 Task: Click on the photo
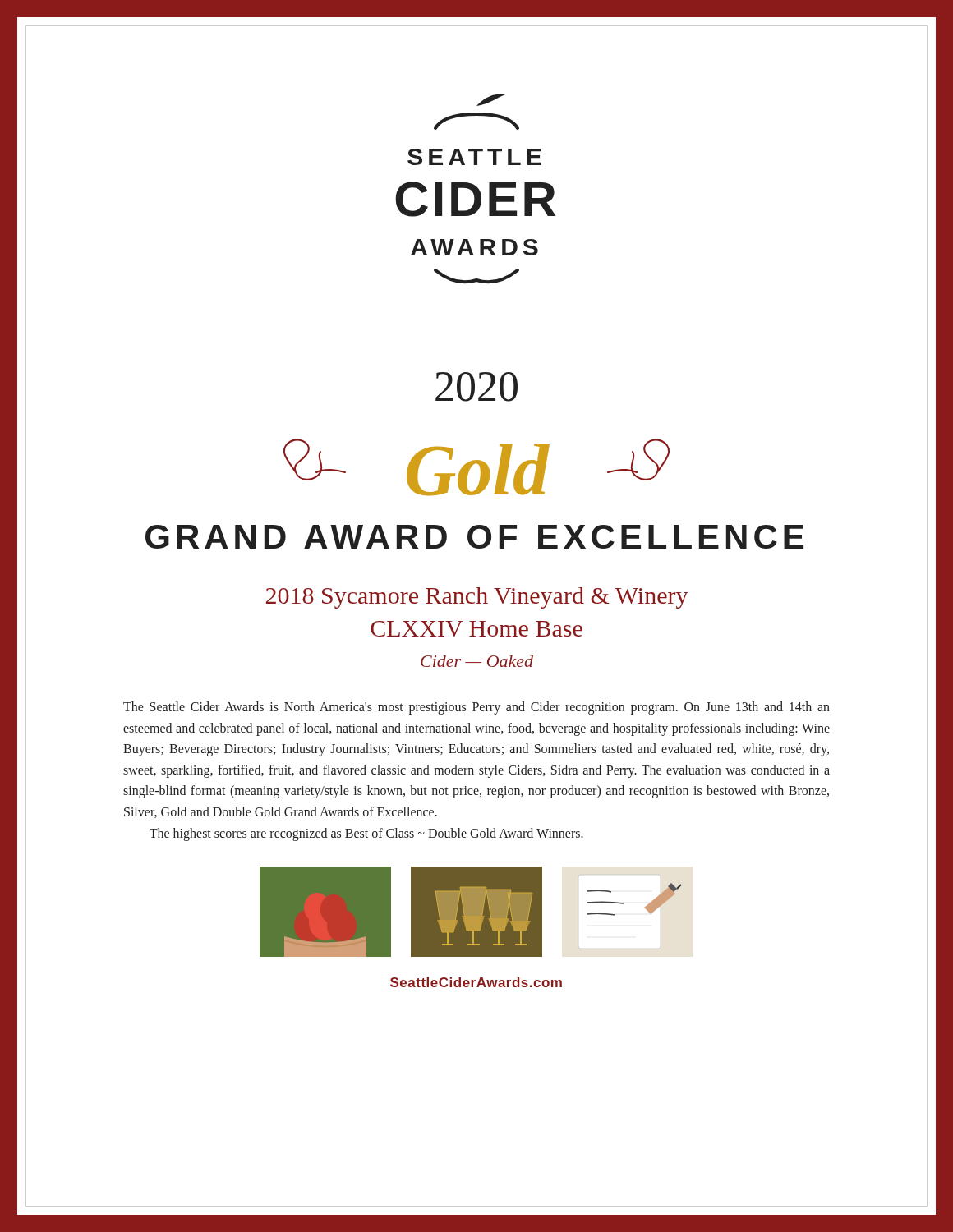tap(476, 912)
